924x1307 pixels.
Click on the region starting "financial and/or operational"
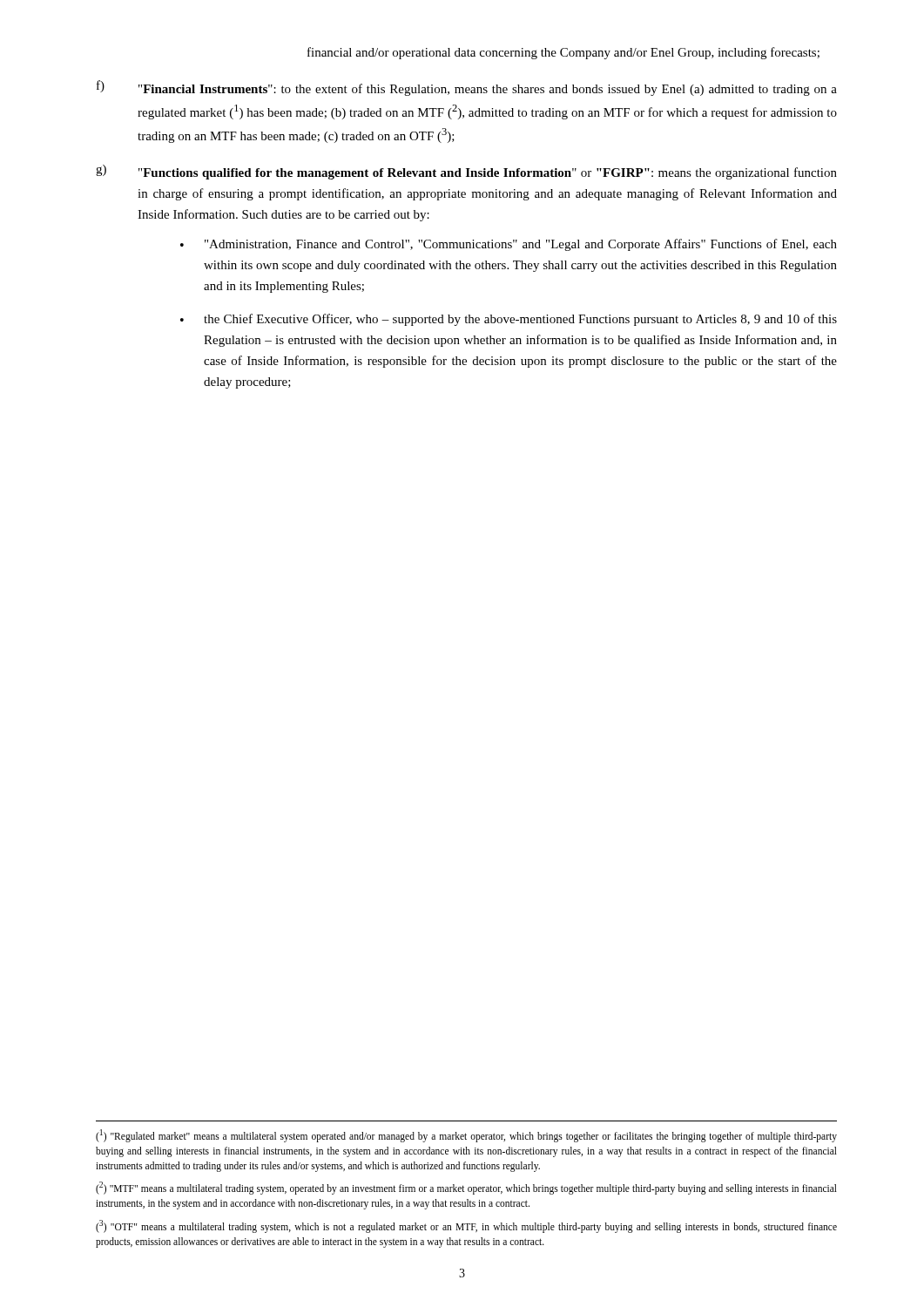tap(563, 52)
